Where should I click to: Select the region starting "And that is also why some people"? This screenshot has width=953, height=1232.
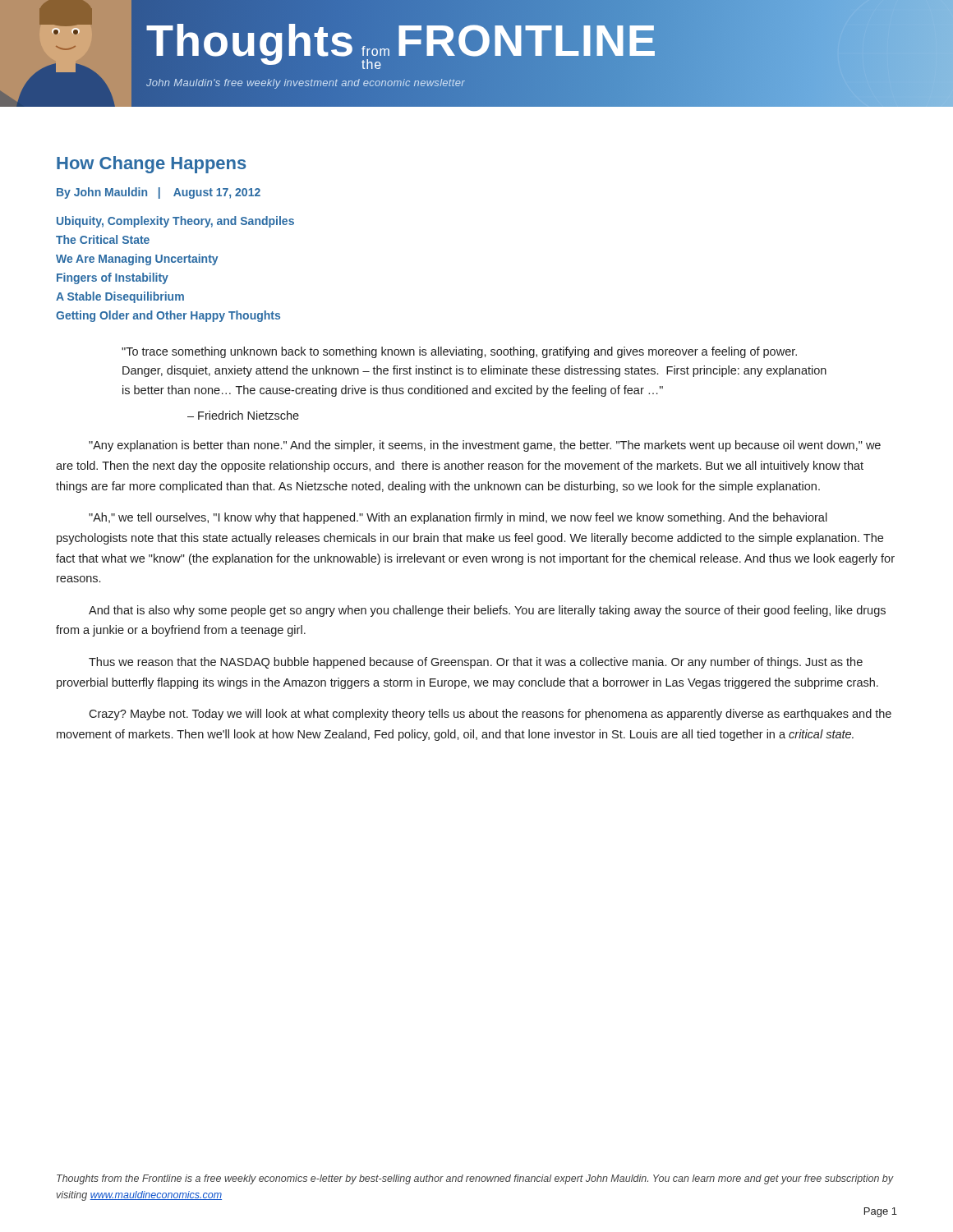(471, 620)
